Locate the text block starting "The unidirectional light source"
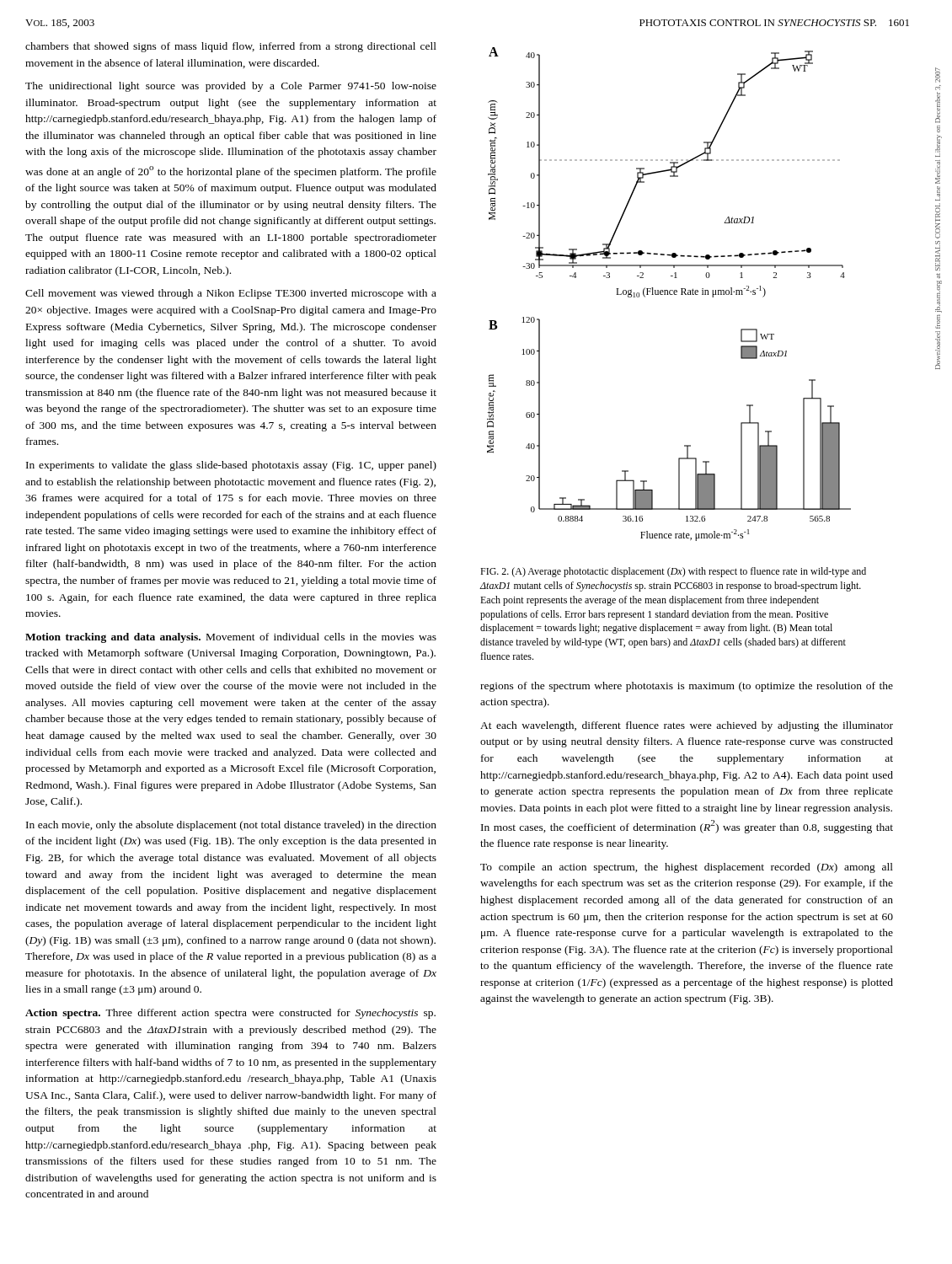Image resolution: width=952 pixels, height=1264 pixels. 231,178
